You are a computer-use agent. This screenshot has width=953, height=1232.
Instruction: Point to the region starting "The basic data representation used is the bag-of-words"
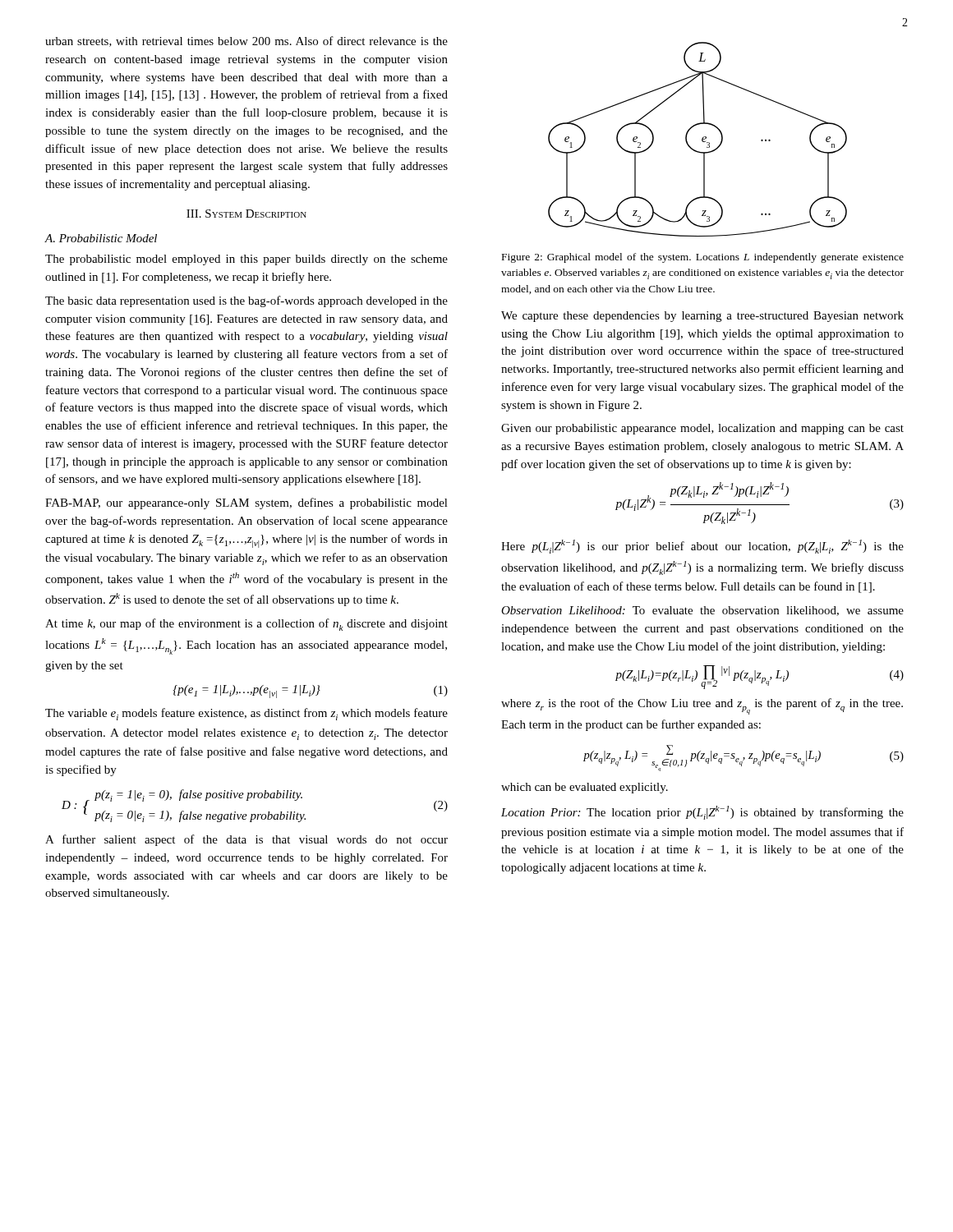pos(246,390)
